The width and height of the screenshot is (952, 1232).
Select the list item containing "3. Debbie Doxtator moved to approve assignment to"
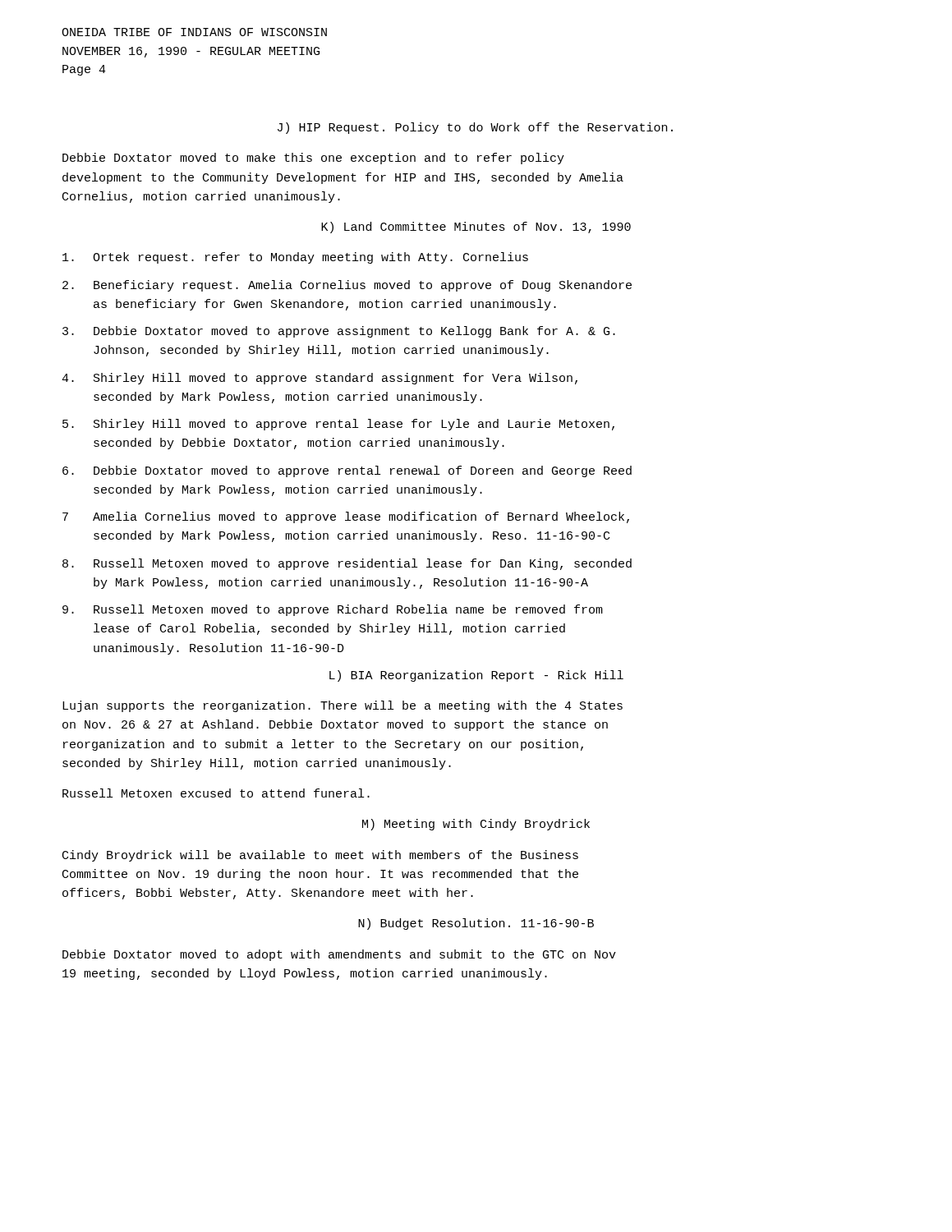(476, 342)
